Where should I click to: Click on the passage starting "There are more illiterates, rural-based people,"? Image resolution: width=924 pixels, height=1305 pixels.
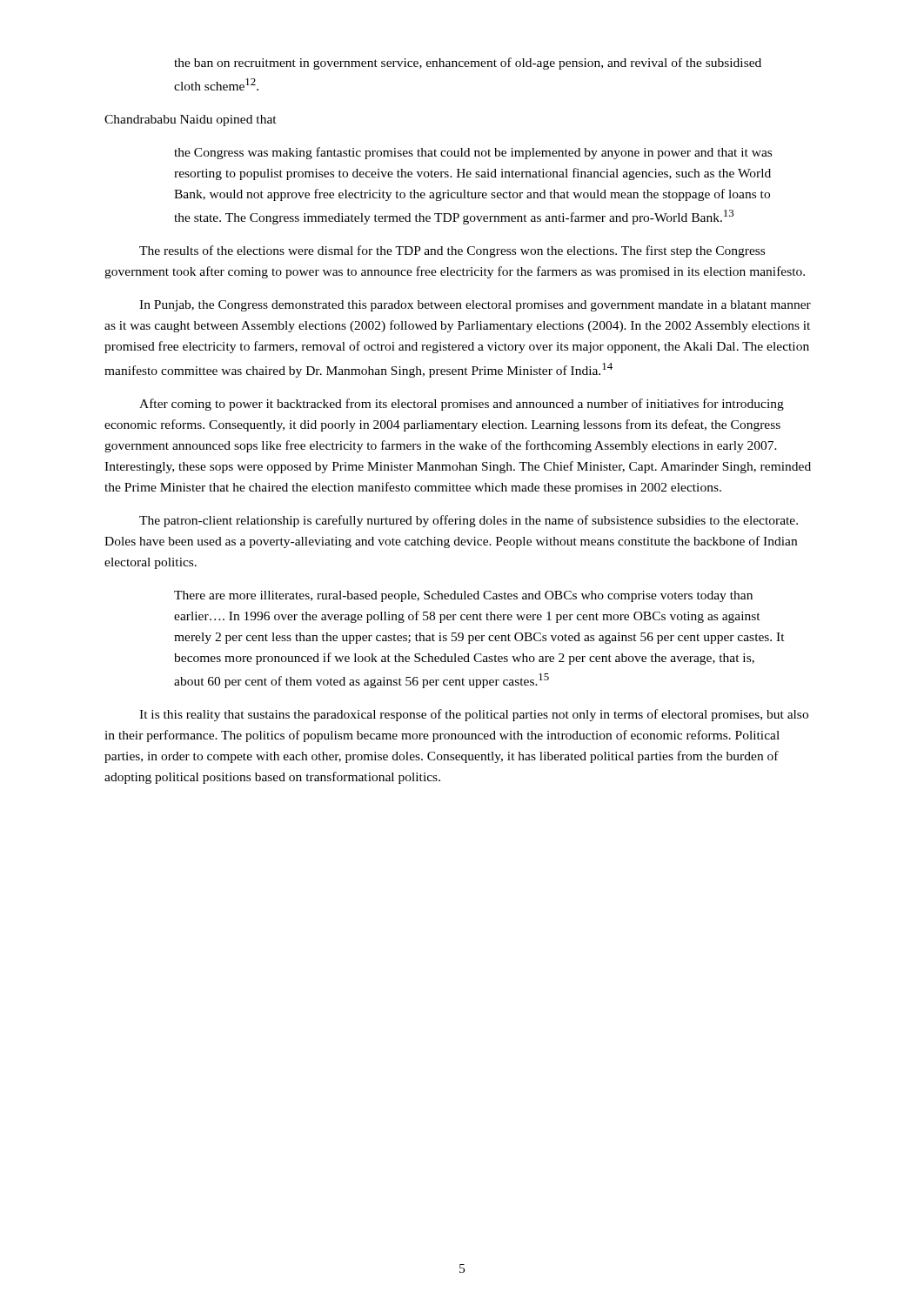point(479,638)
